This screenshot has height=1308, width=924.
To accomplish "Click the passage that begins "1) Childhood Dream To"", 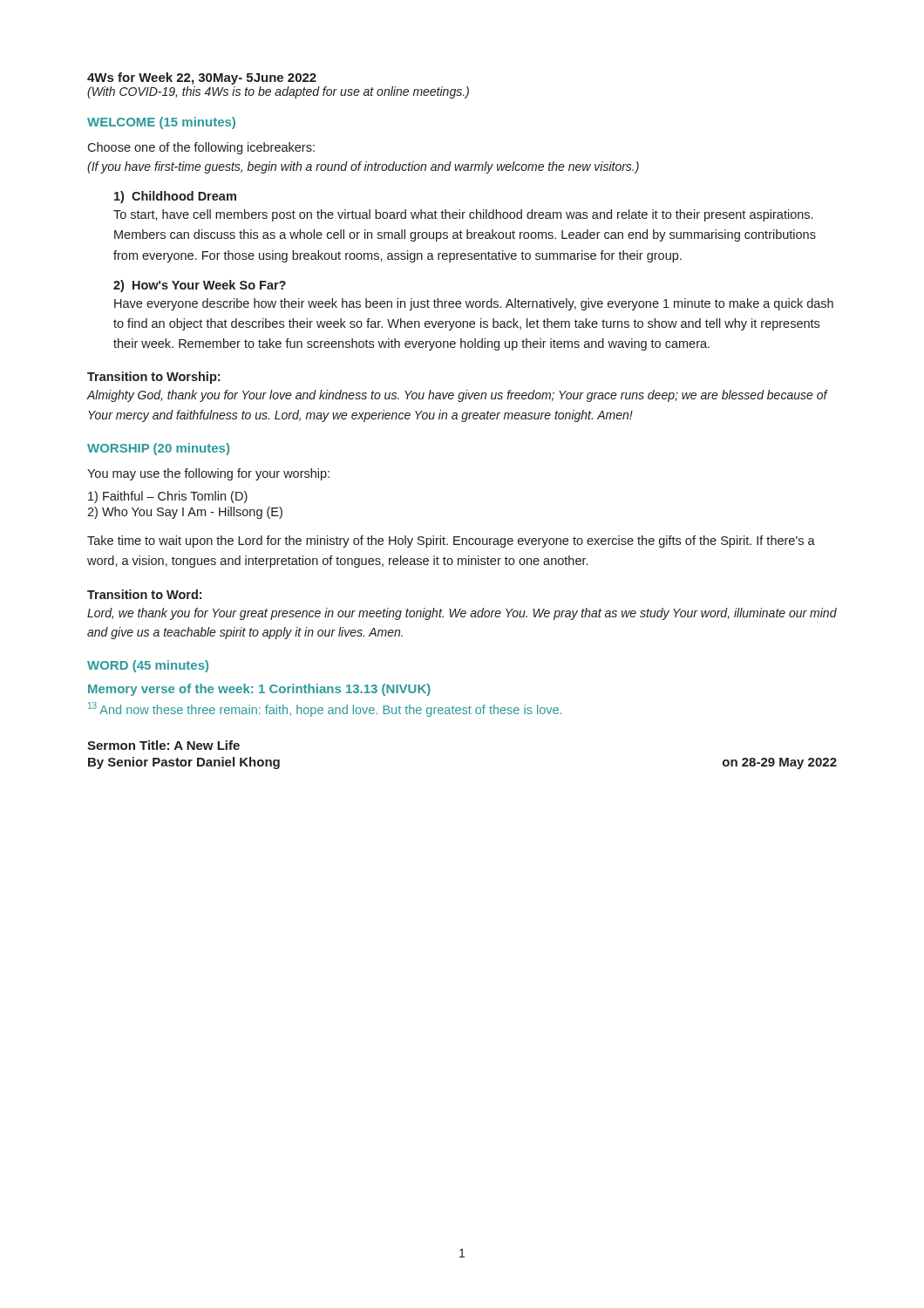I will 475,228.
